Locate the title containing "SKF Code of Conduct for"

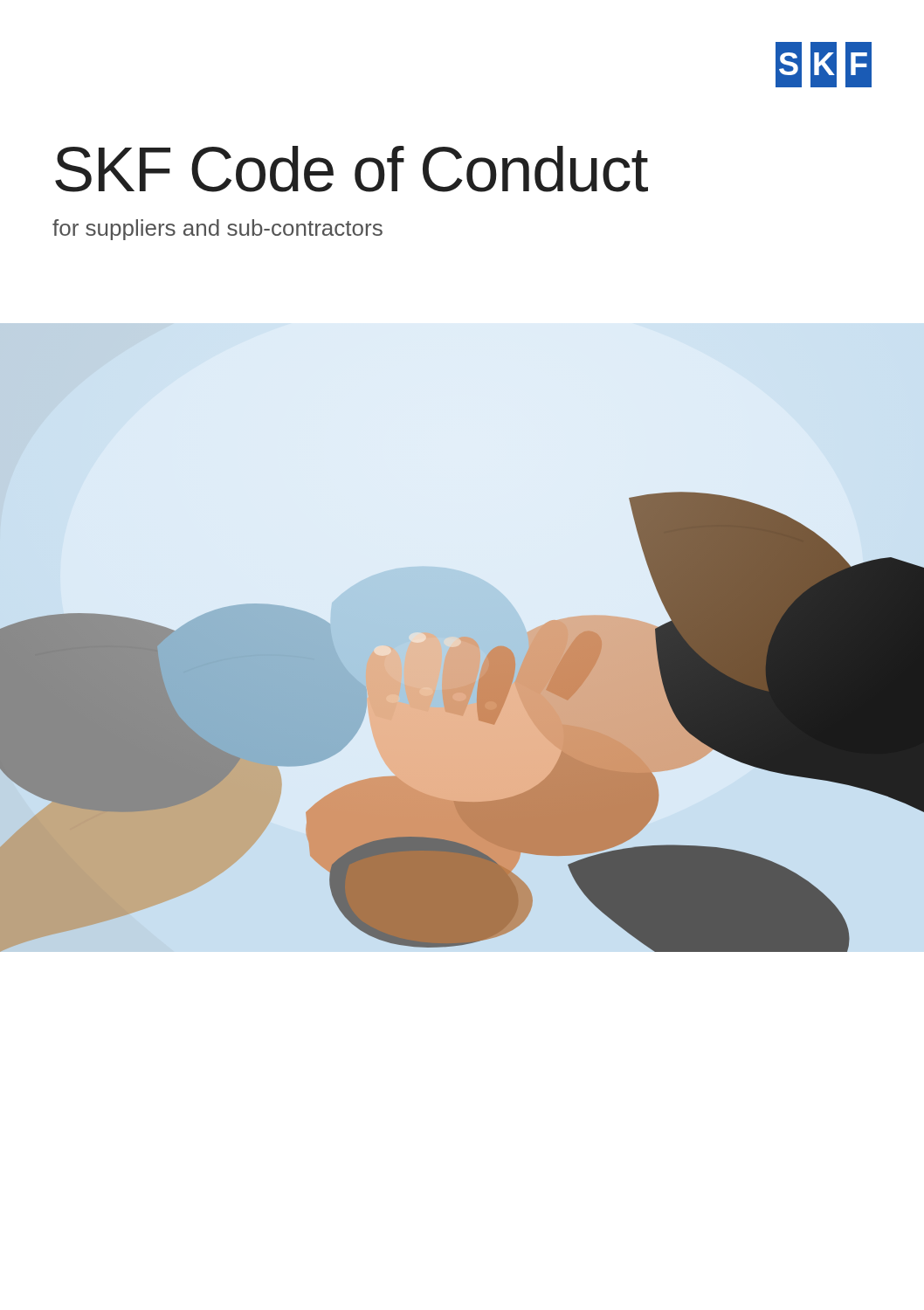(462, 189)
